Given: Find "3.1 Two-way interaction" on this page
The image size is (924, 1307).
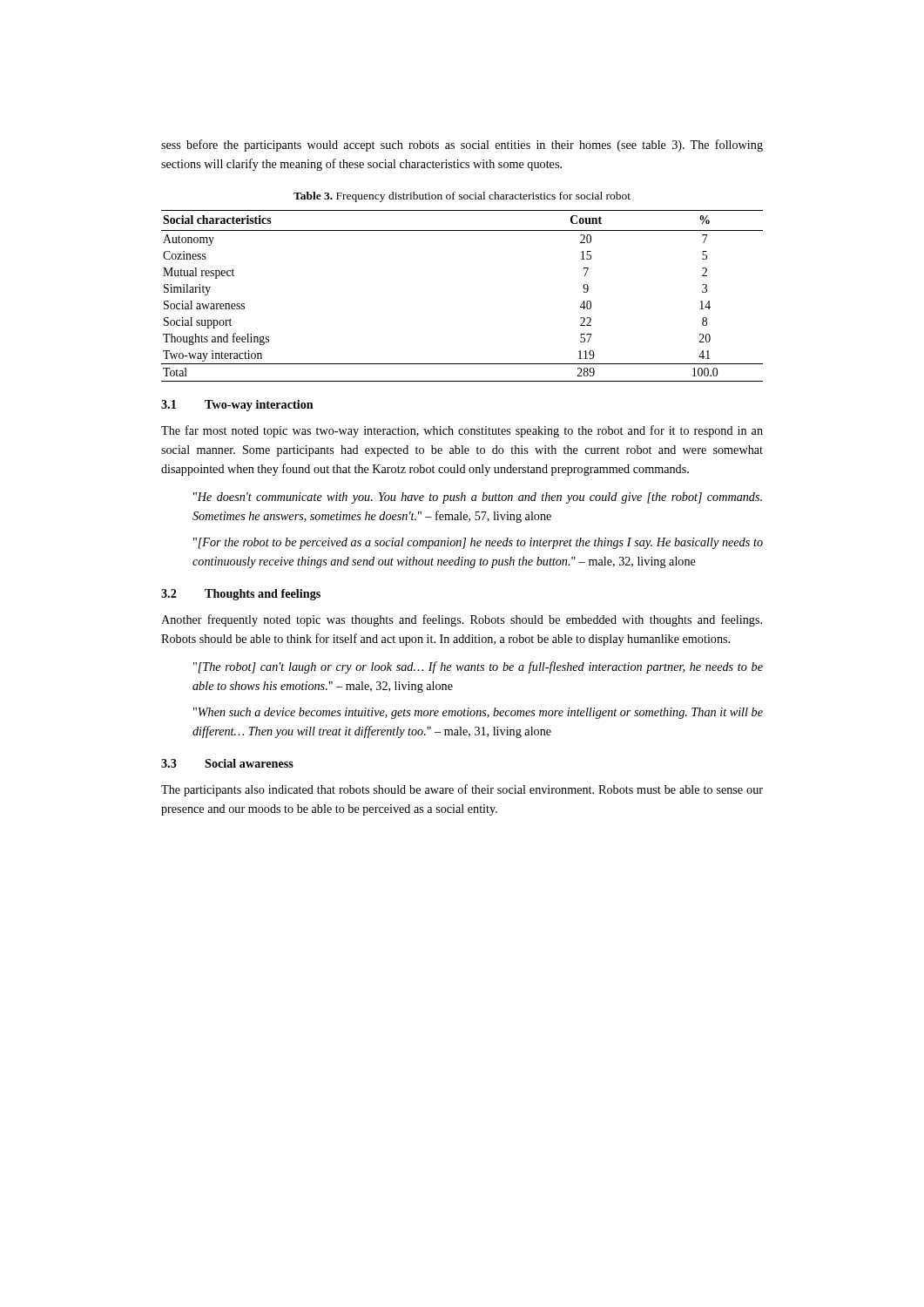Looking at the screenshot, I should tap(237, 405).
